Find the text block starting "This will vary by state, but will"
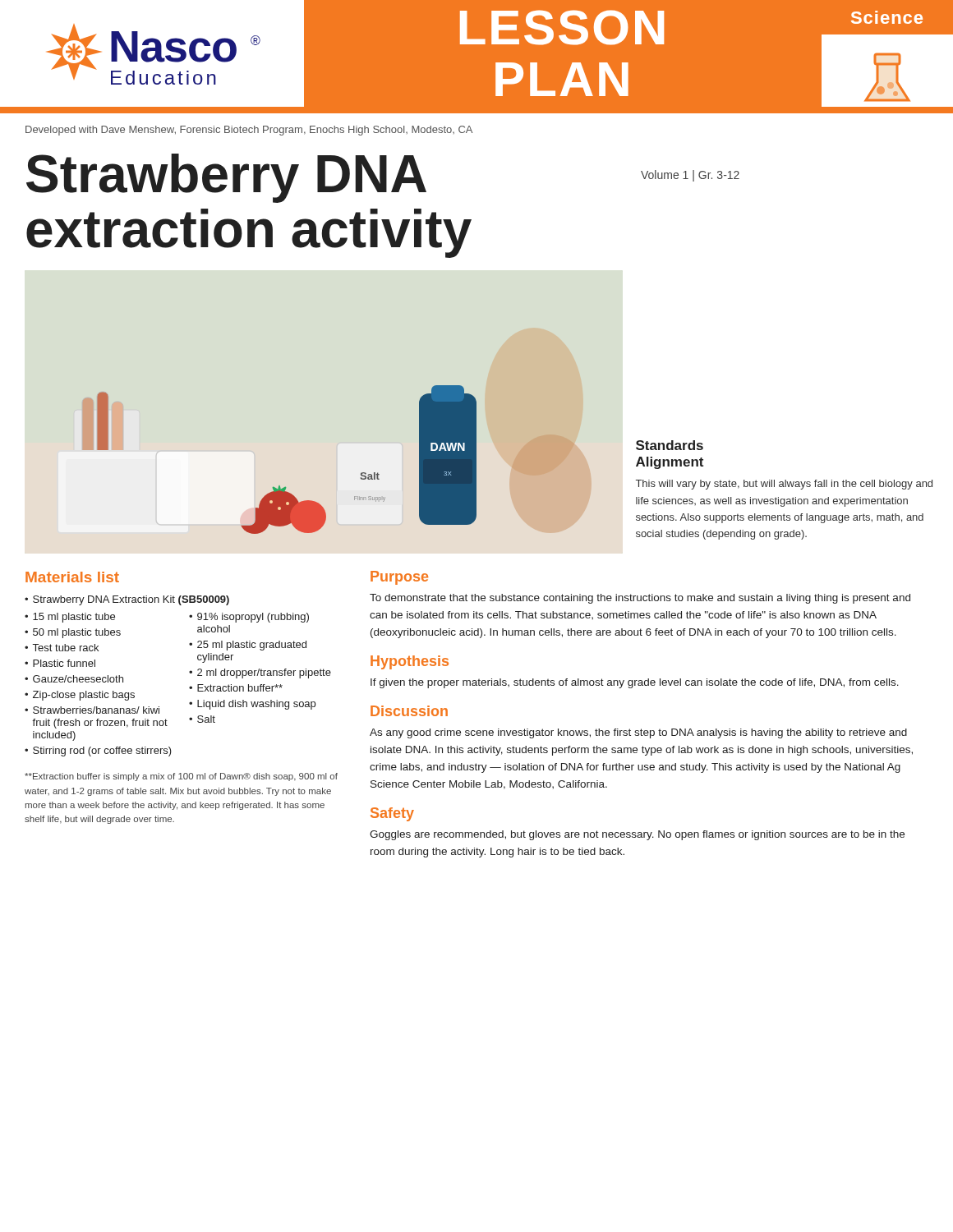 click(x=784, y=509)
